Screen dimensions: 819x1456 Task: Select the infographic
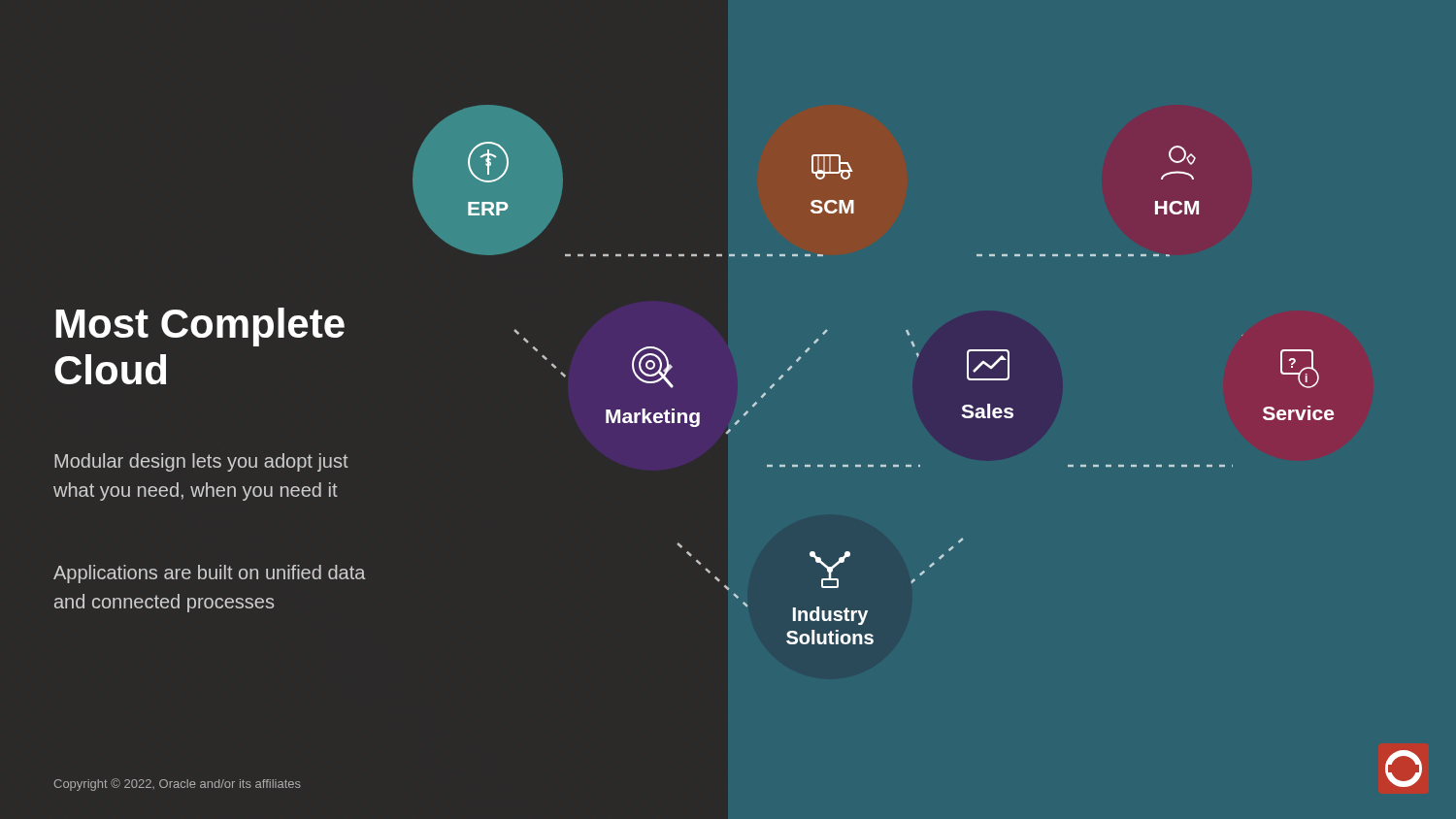click(x=898, y=408)
